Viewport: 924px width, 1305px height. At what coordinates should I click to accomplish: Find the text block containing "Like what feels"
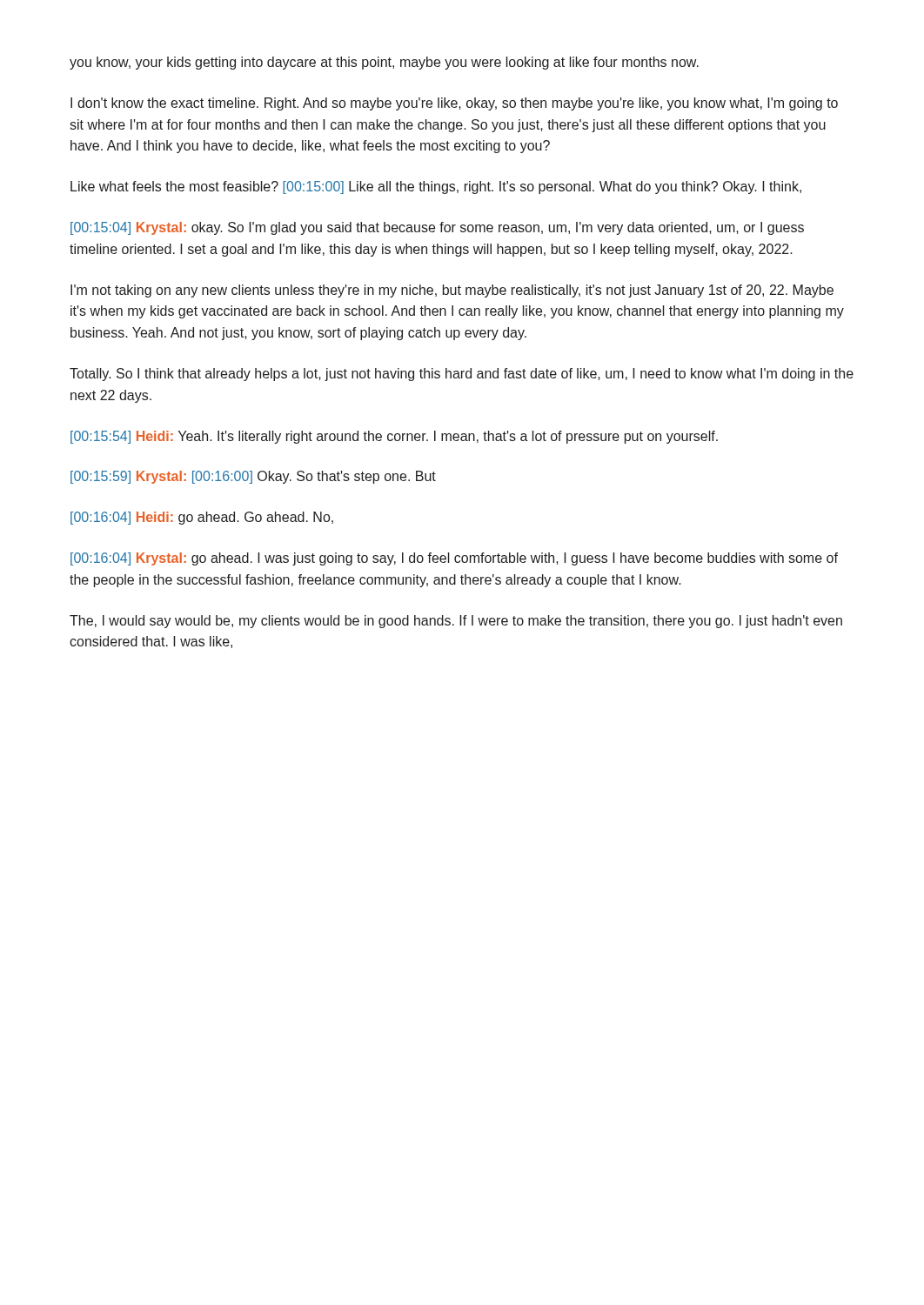(x=436, y=187)
